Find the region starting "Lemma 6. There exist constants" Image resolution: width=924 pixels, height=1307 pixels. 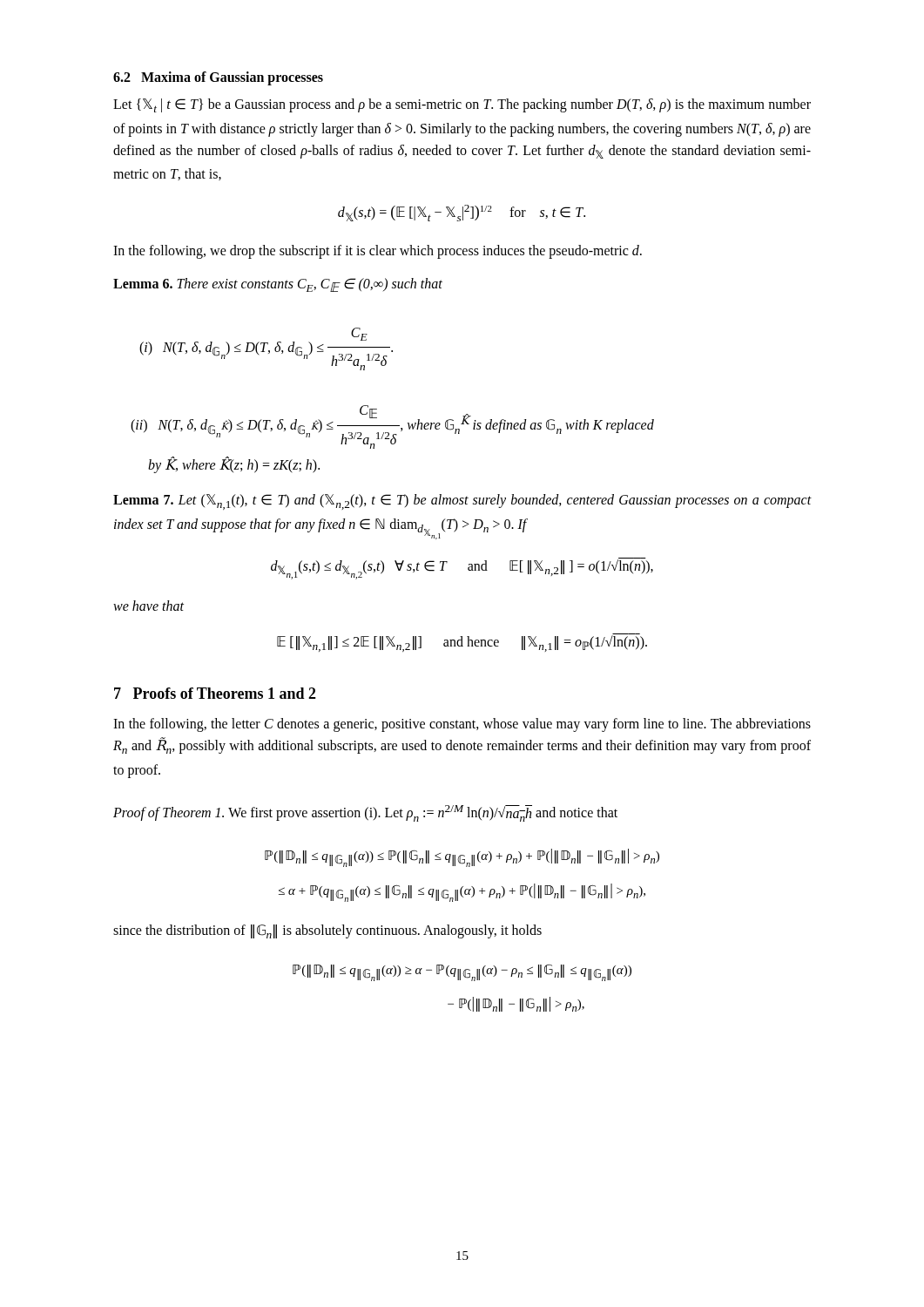[384, 374]
